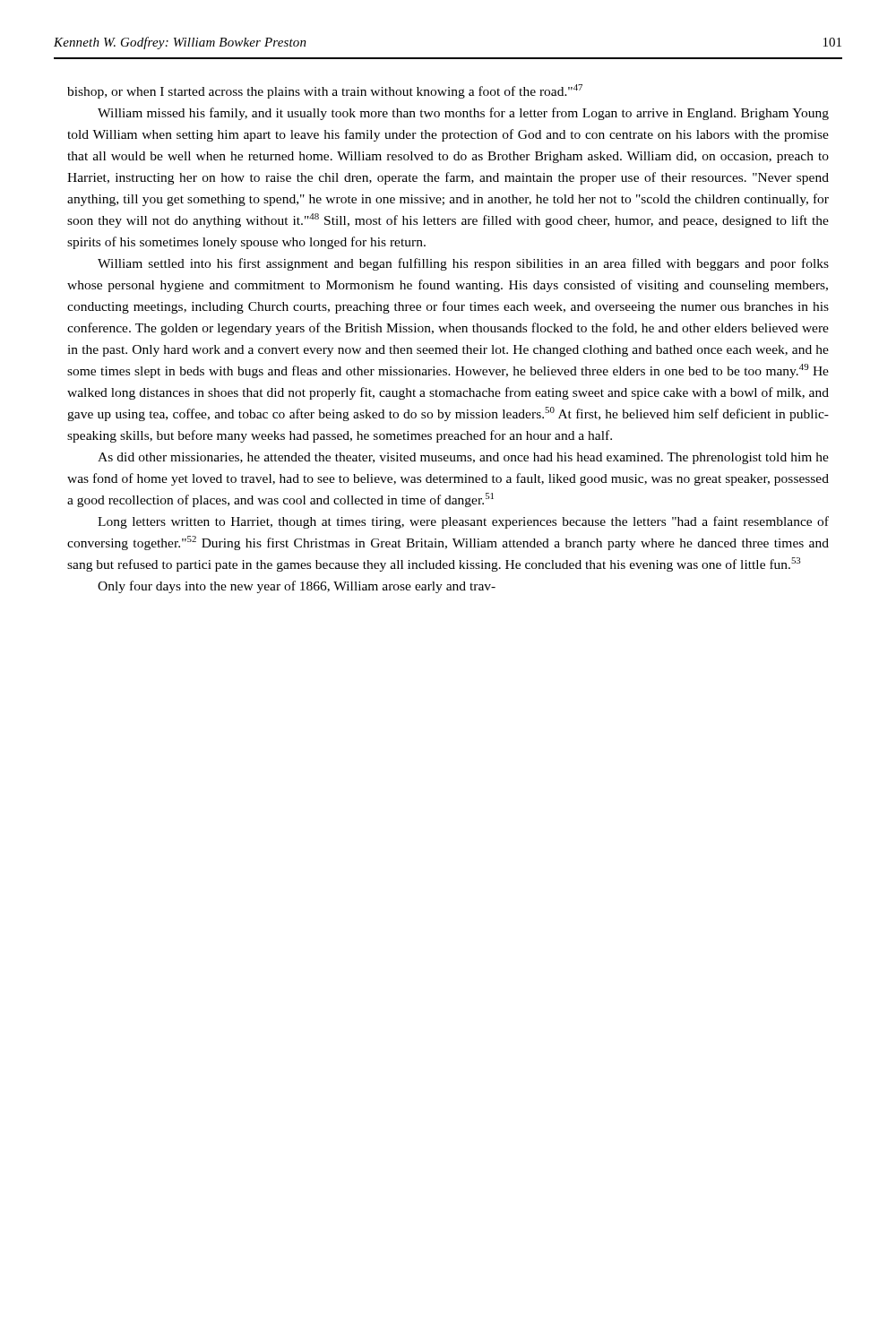The width and height of the screenshot is (896, 1344).
Task: Navigate to the region starting "bishop, or when I"
Action: (x=448, y=339)
